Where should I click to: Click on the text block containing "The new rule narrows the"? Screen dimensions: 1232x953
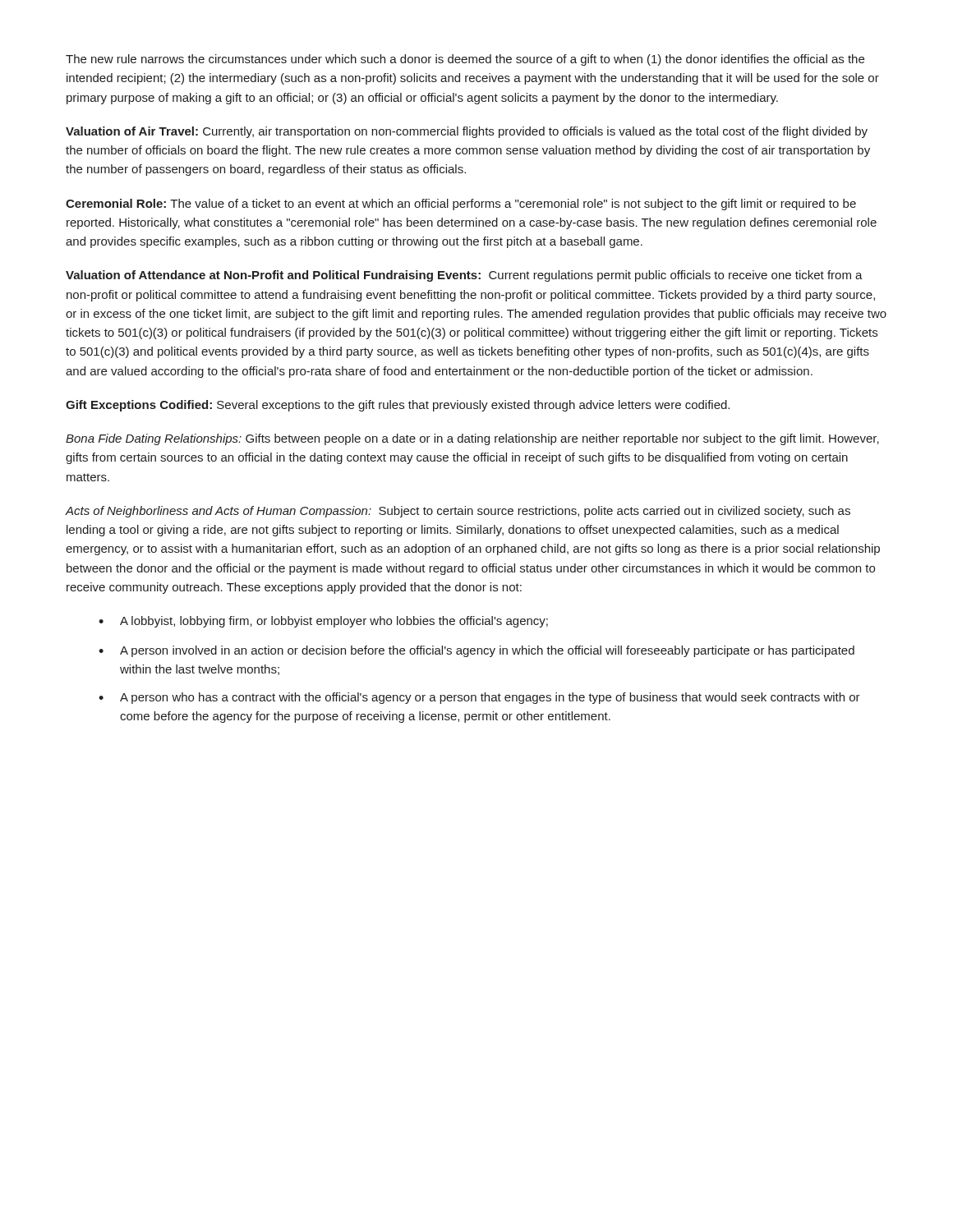472,78
